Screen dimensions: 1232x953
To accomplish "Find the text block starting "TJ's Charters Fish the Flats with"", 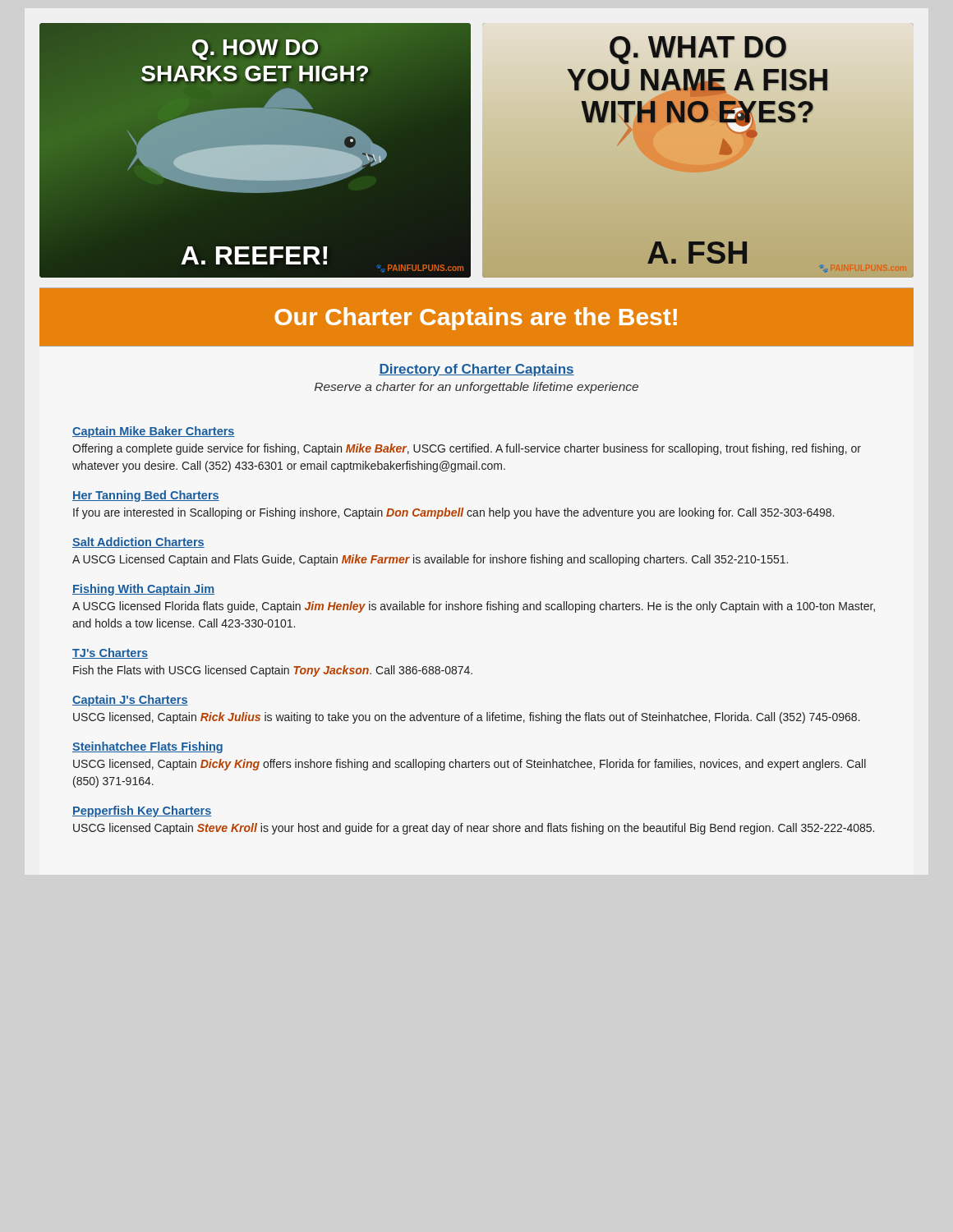I will pyautogui.click(x=476, y=662).
